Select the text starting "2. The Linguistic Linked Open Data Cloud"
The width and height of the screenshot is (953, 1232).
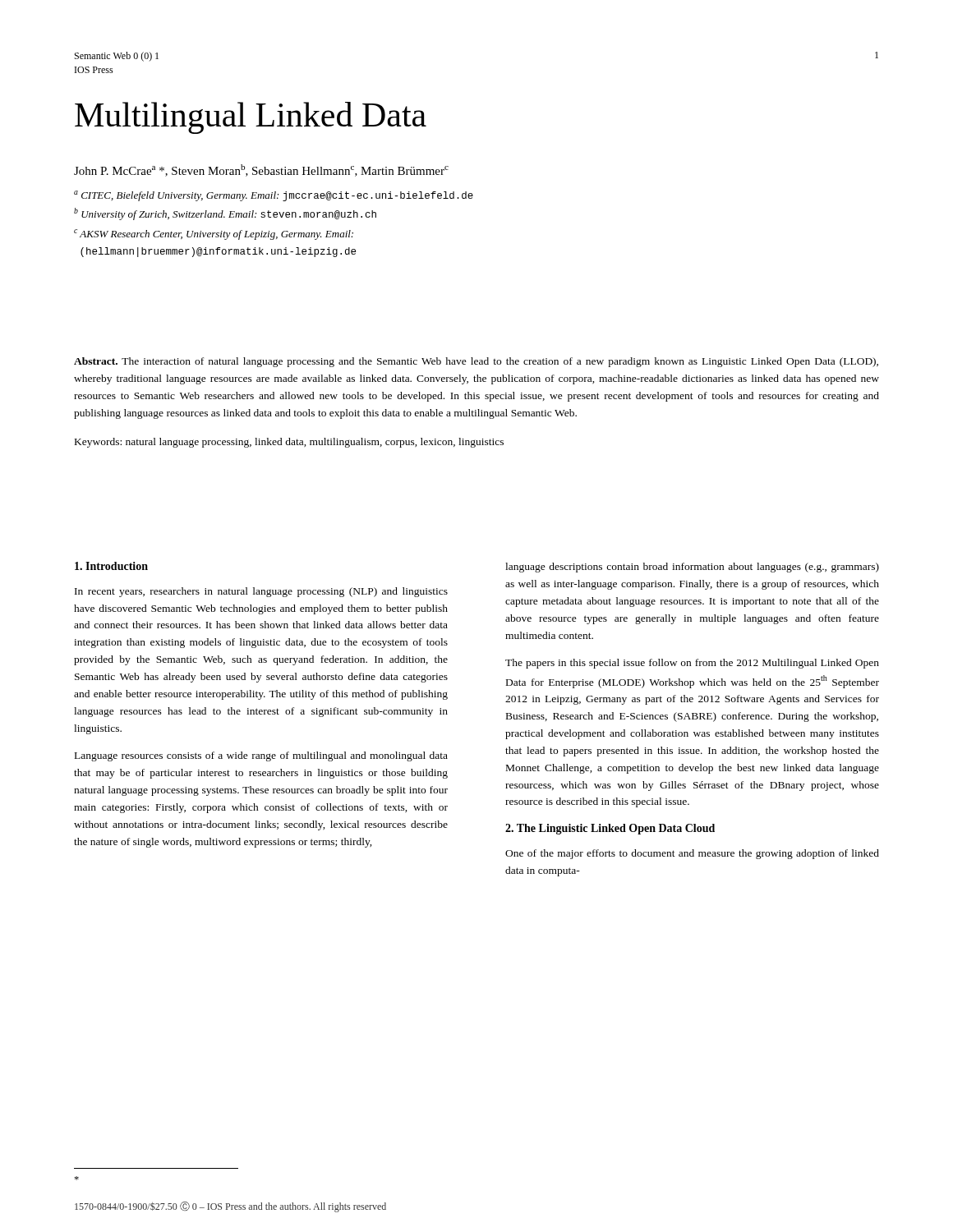point(610,829)
